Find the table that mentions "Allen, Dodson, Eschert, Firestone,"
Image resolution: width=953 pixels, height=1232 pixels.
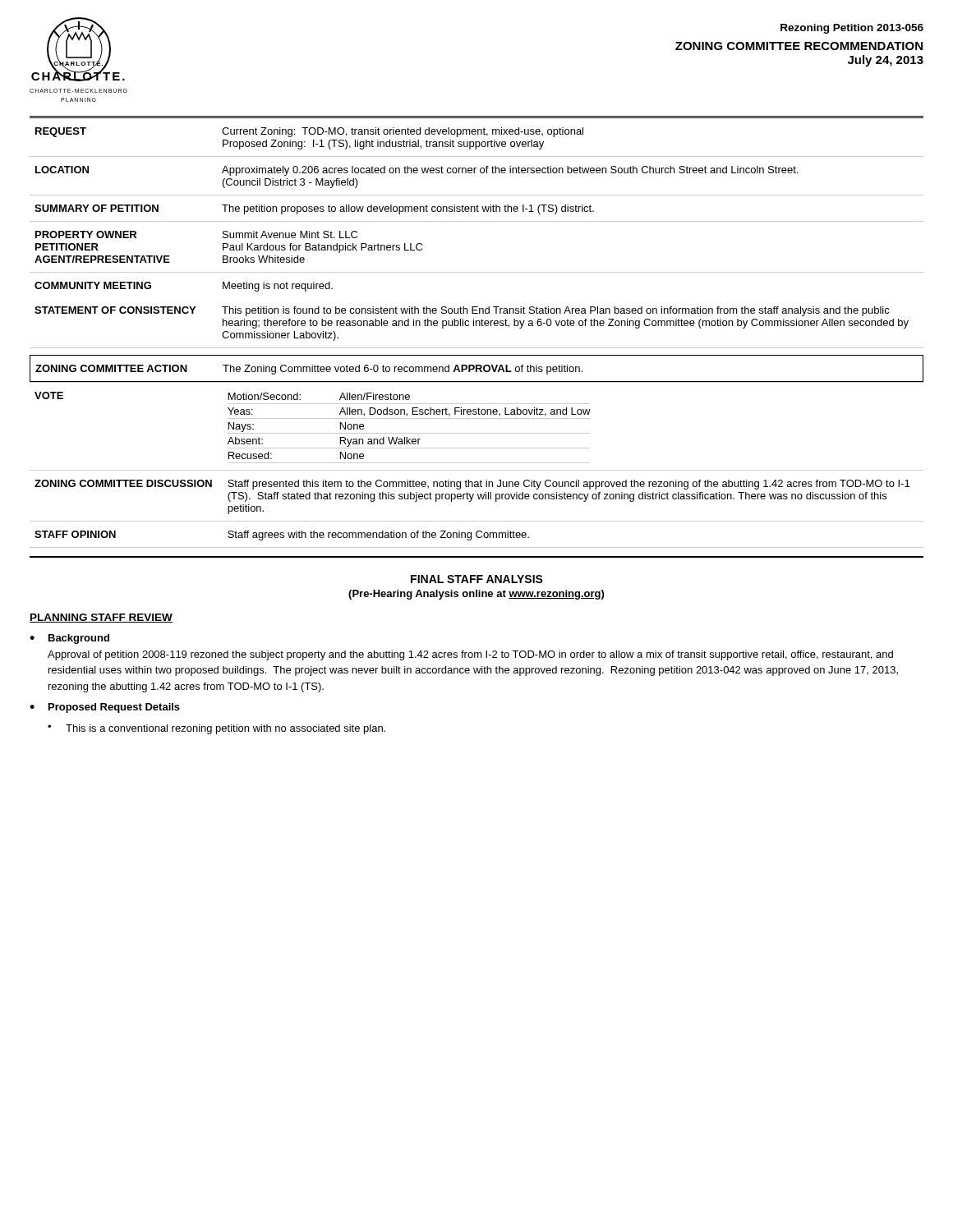coord(476,465)
